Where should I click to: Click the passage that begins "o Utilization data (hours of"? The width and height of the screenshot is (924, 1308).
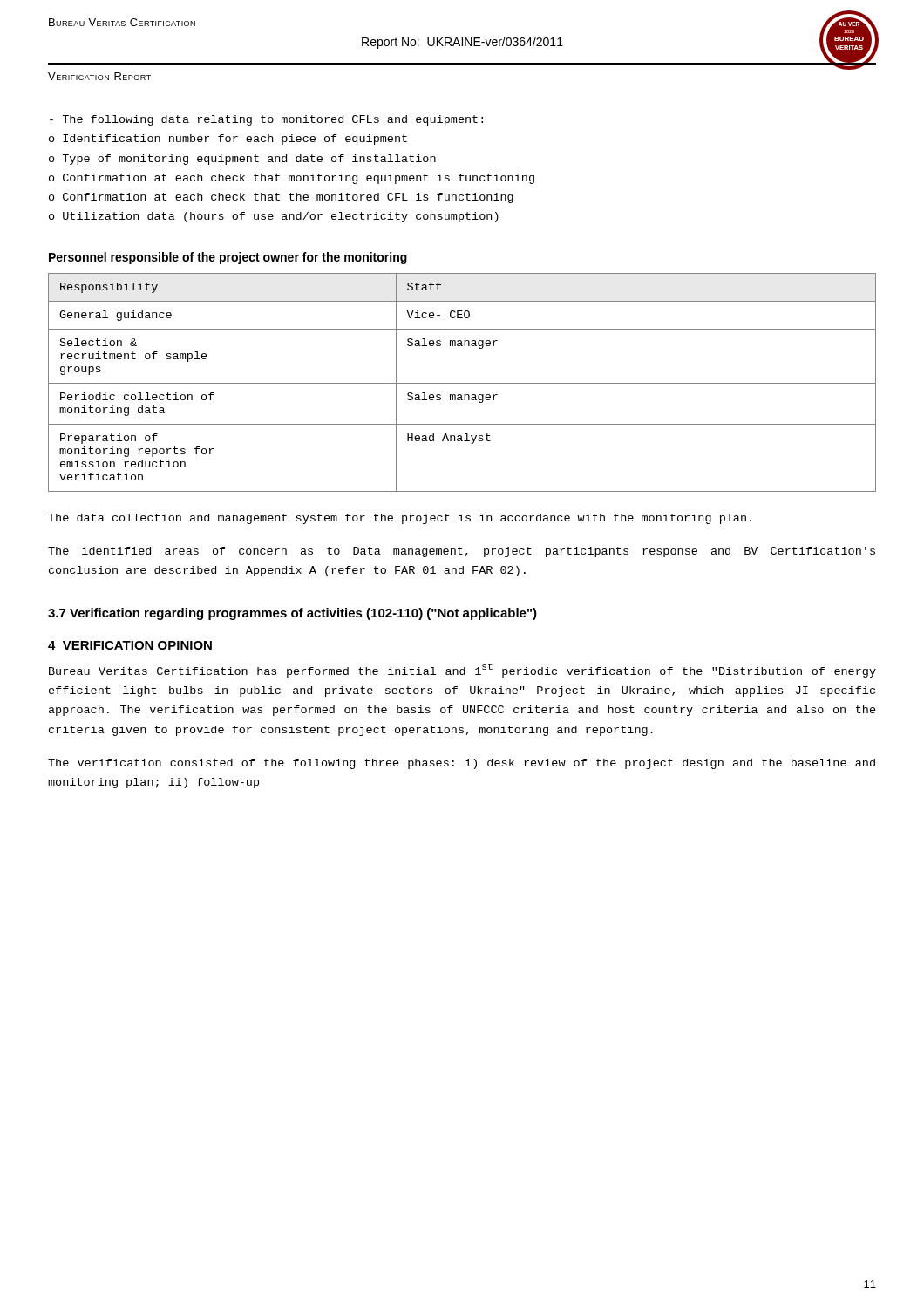274,217
